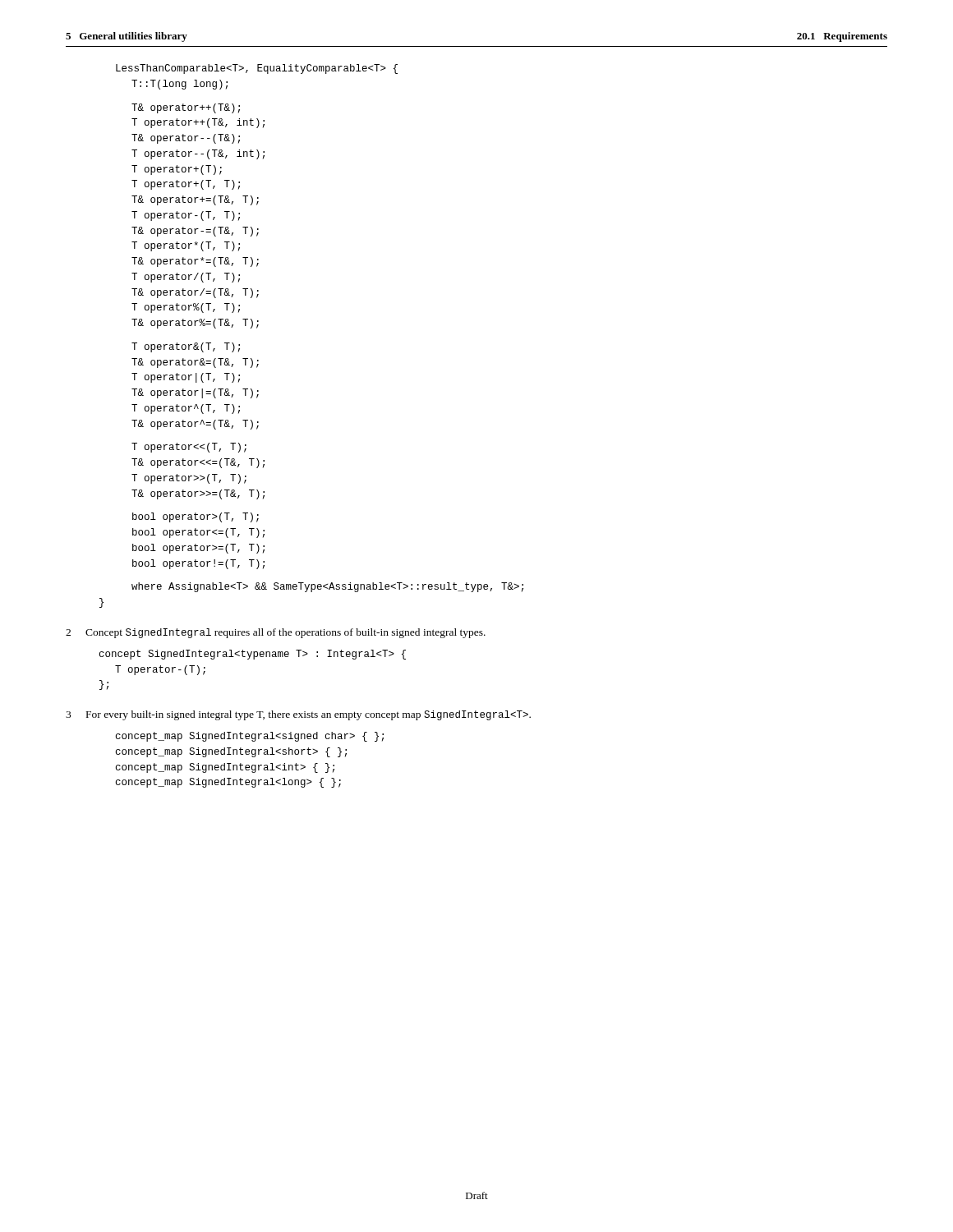Screen dimensions: 1232x953
Task: Locate the block of text that opens with "2 Concept SignedIntegral requires all of the"
Action: 276,632
